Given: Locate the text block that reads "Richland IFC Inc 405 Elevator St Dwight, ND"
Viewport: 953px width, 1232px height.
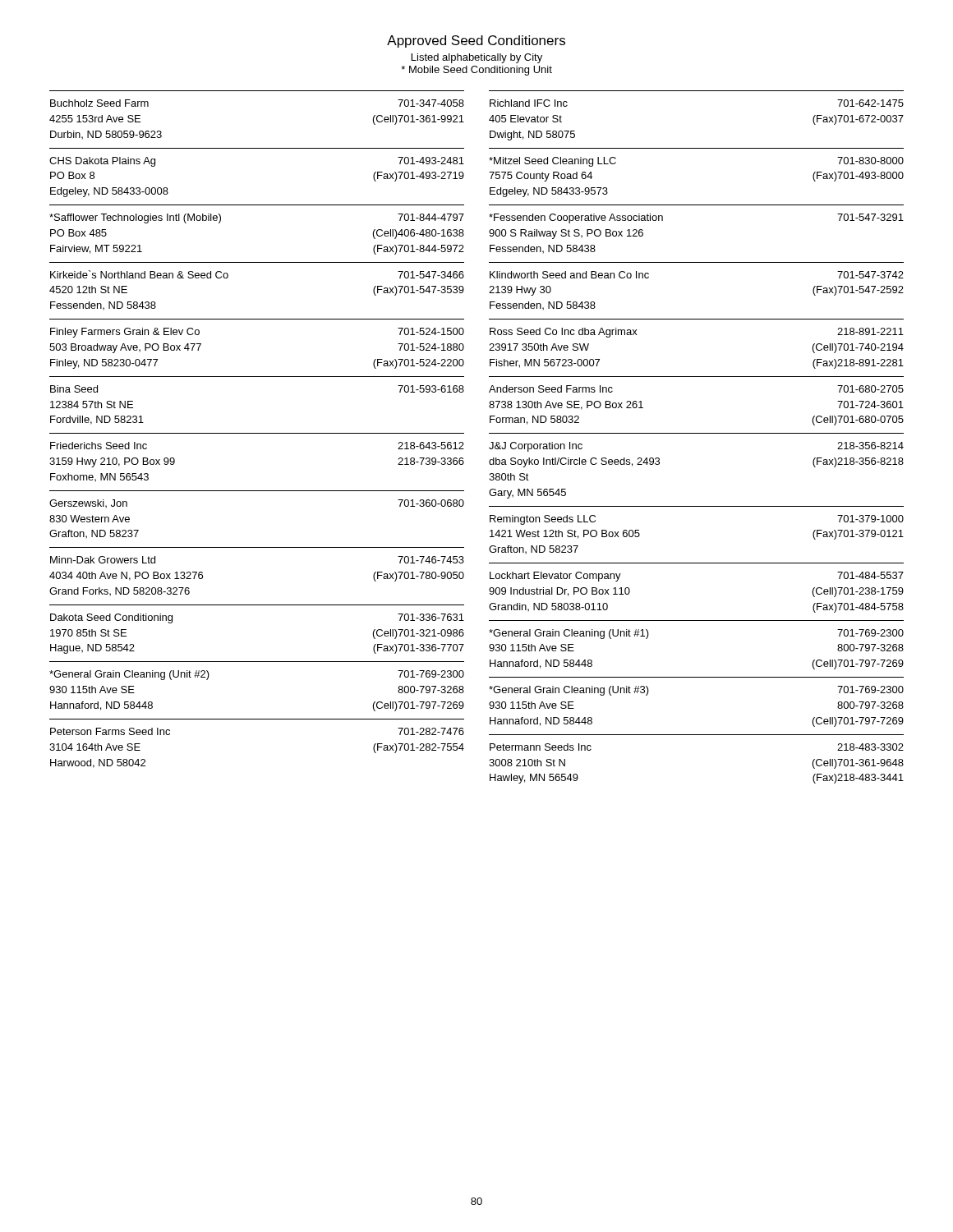Looking at the screenshot, I should click(x=529, y=103).
